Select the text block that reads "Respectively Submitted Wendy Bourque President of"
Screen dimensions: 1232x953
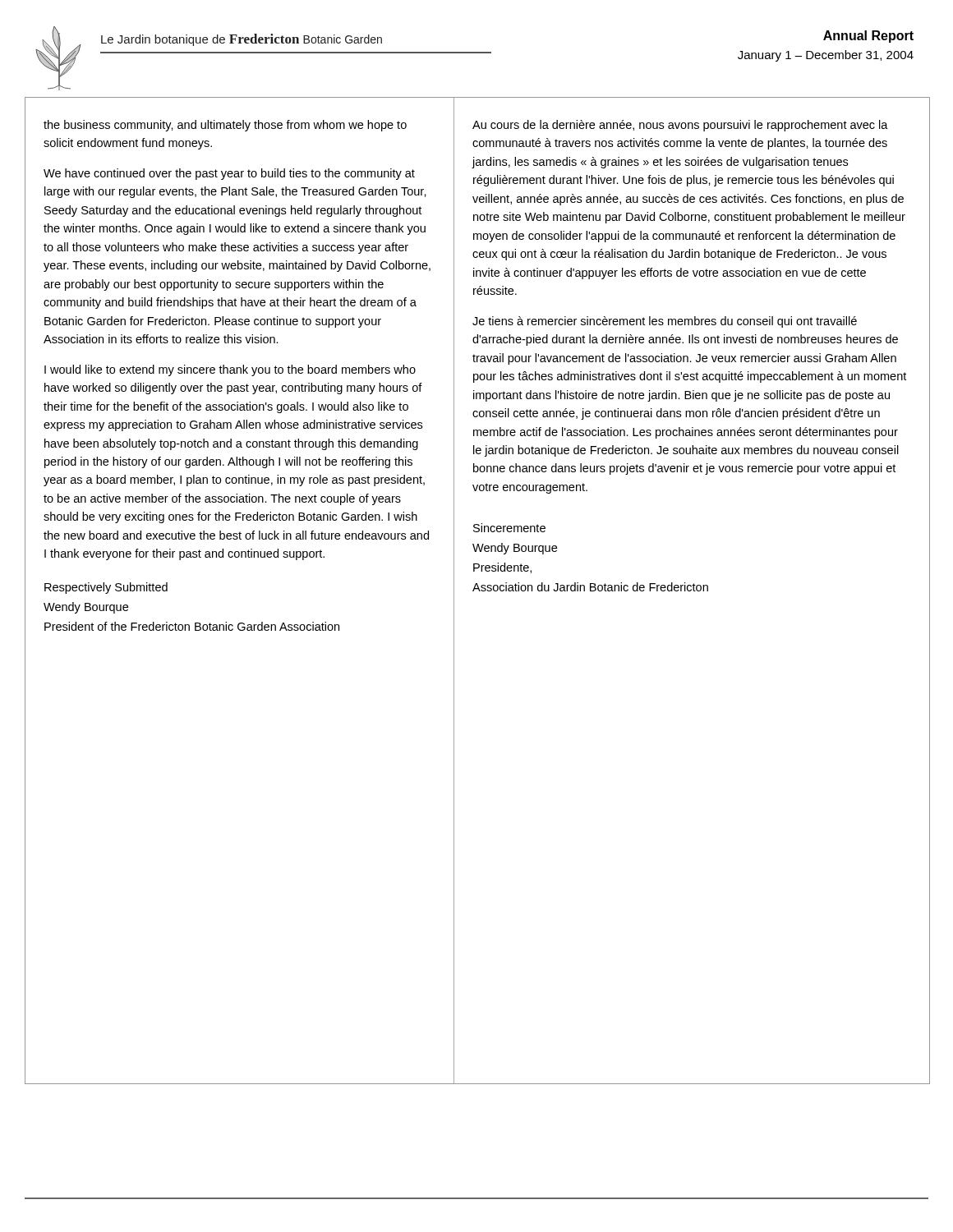106,588
